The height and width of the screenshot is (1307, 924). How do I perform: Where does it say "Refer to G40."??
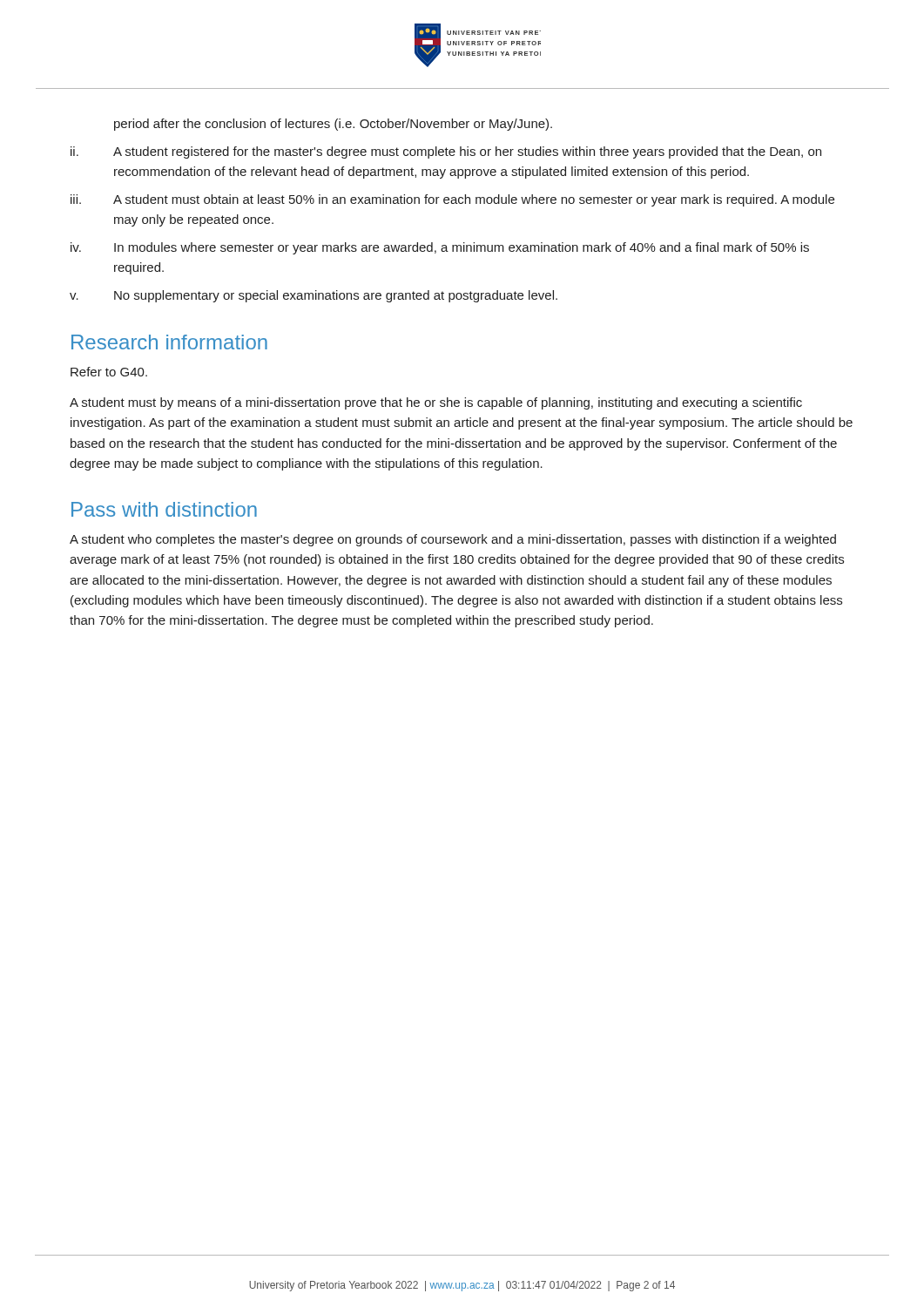[x=109, y=371]
